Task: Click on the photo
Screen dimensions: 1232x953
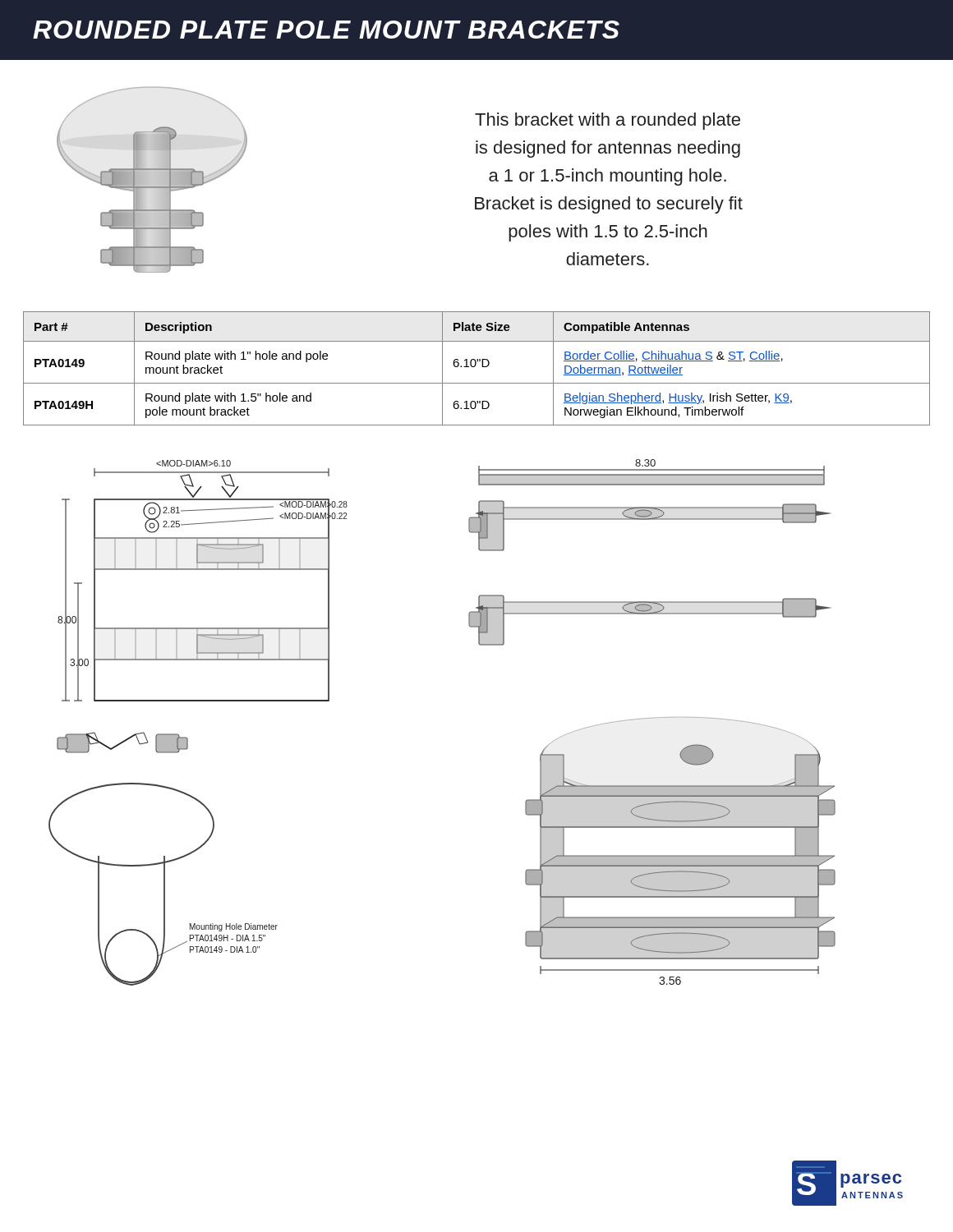Action: click(152, 190)
